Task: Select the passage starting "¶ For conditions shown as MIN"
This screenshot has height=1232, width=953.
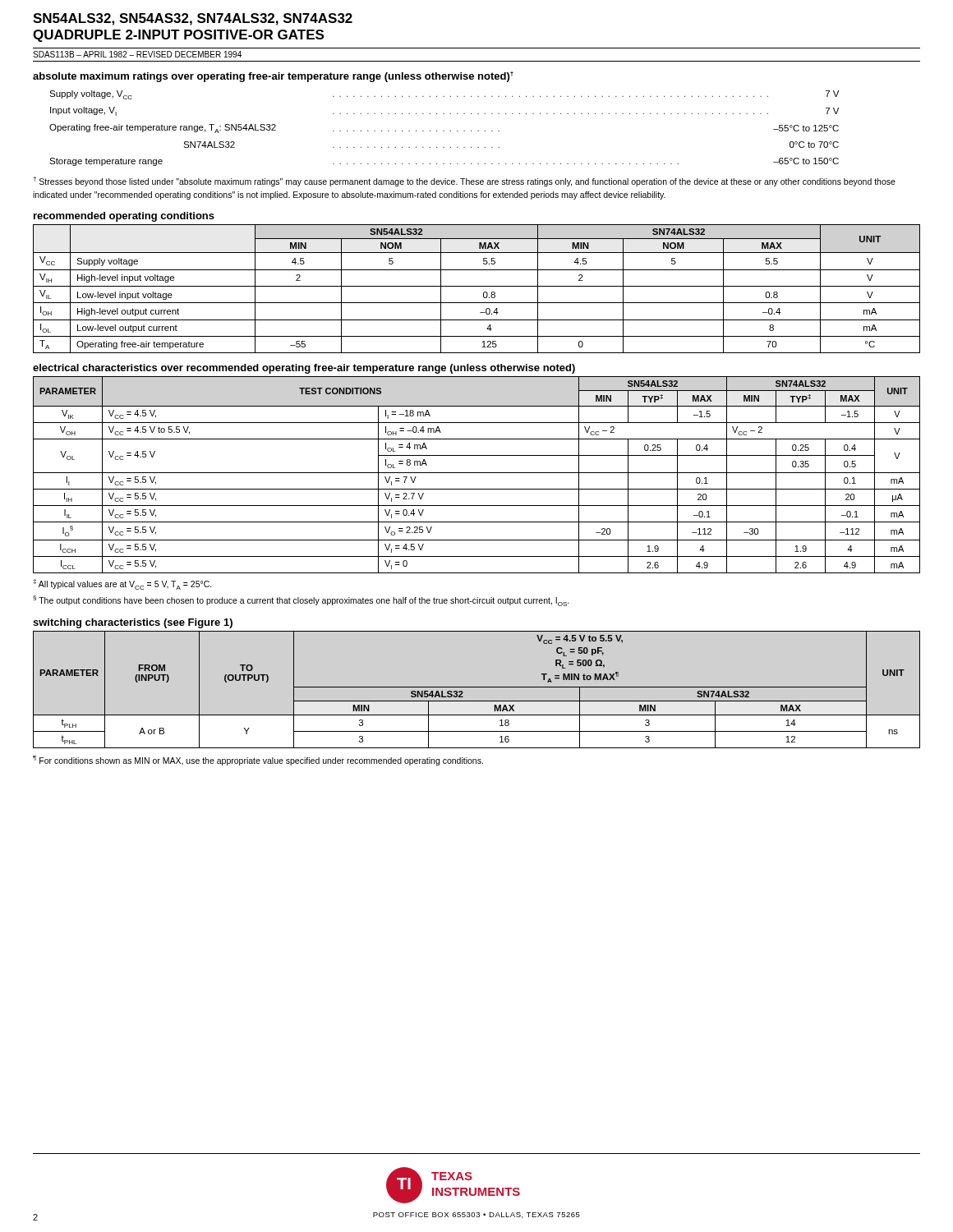Action: [258, 760]
